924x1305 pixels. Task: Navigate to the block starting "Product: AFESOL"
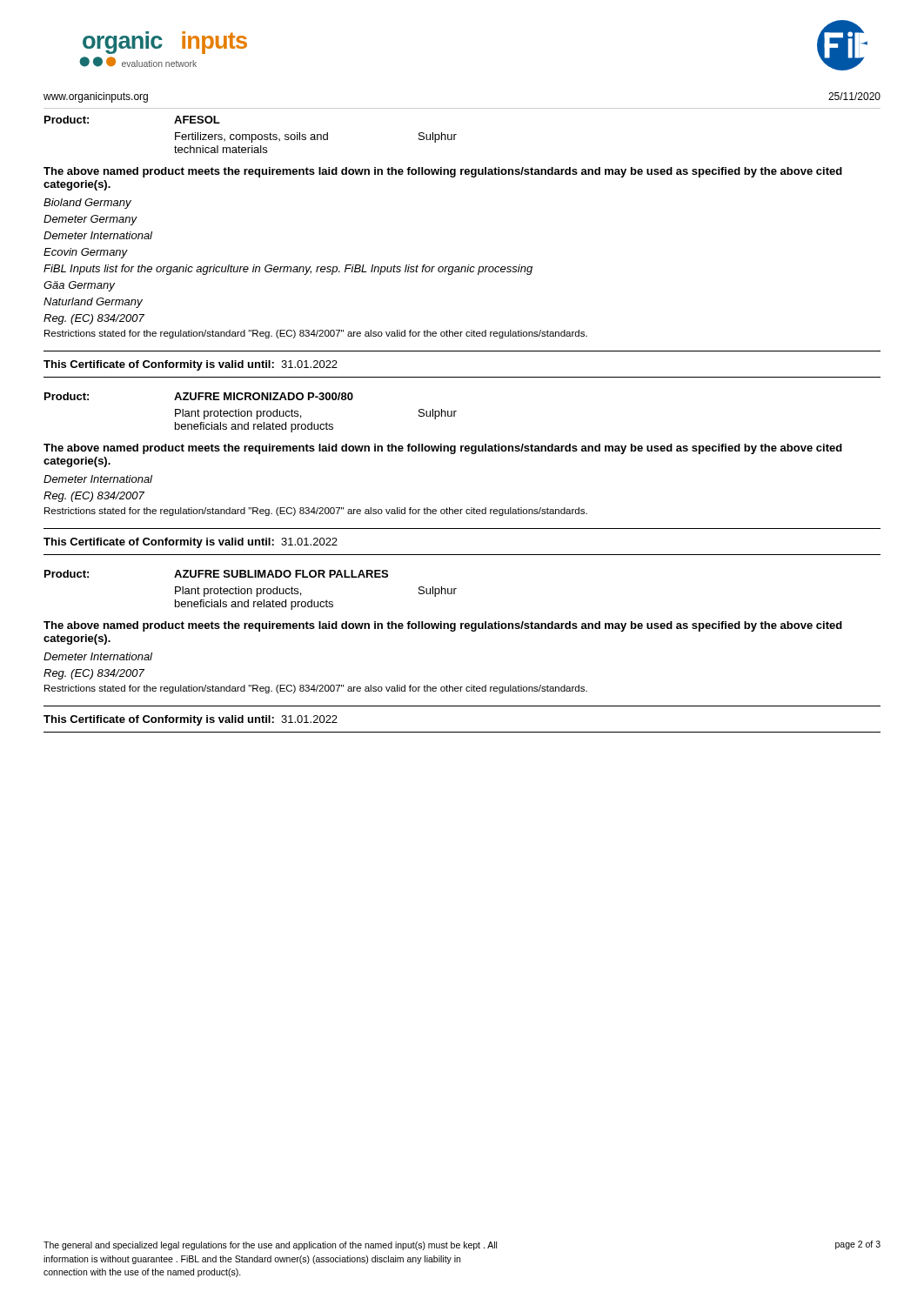click(x=66, y=119)
